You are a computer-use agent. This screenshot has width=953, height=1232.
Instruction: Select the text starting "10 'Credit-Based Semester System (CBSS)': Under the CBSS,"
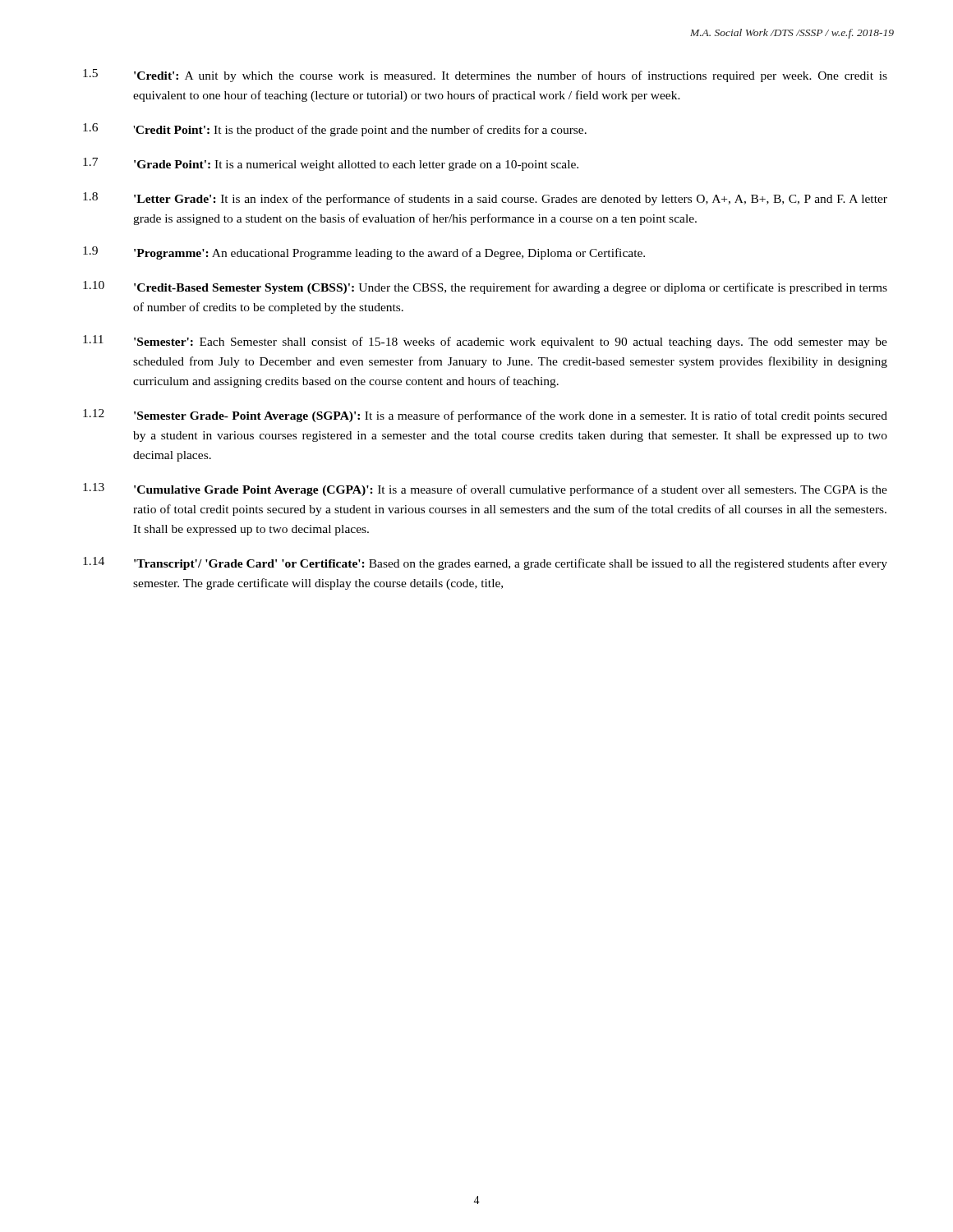click(x=485, y=297)
